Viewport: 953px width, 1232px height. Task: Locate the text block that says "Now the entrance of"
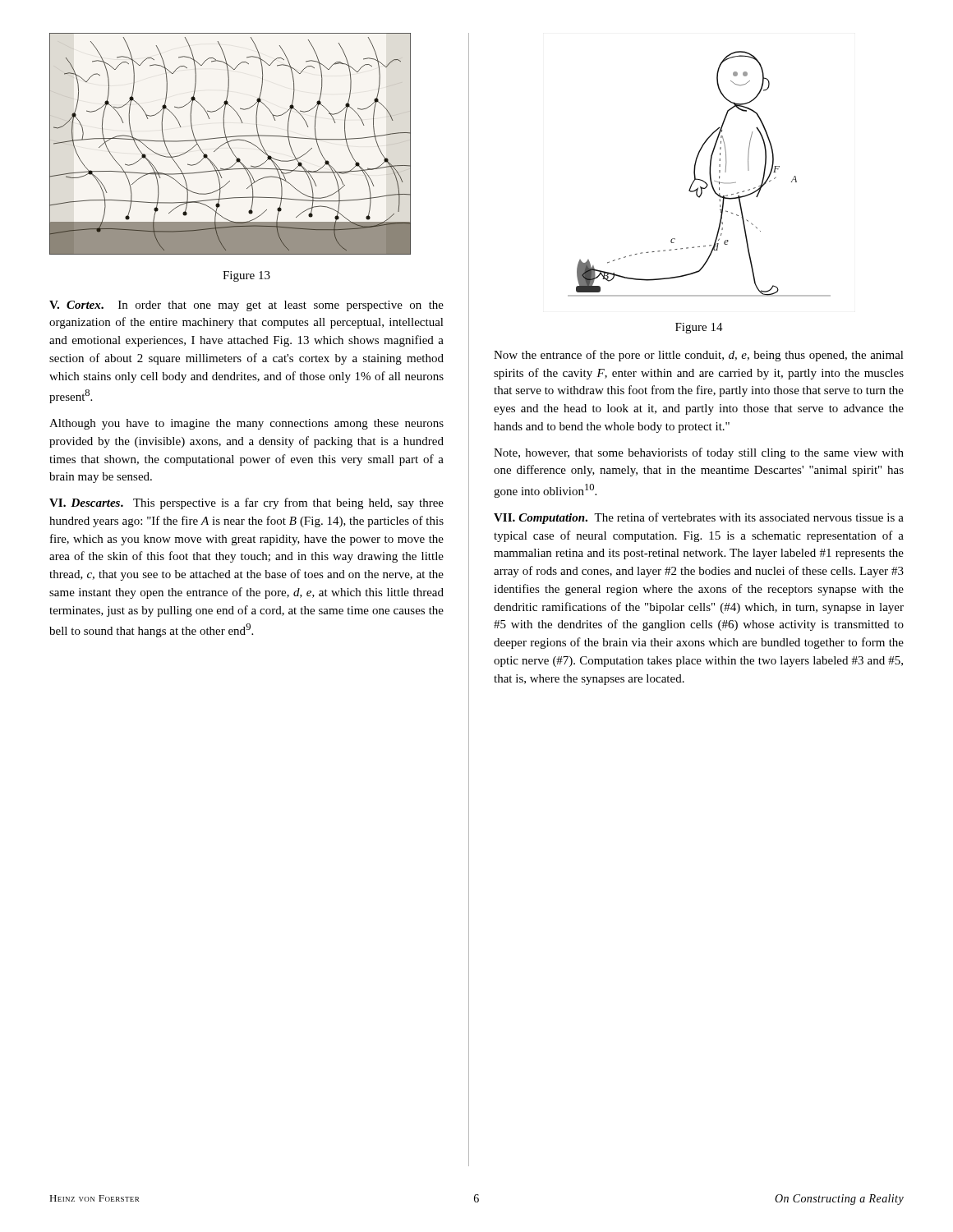tap(699, 390)
